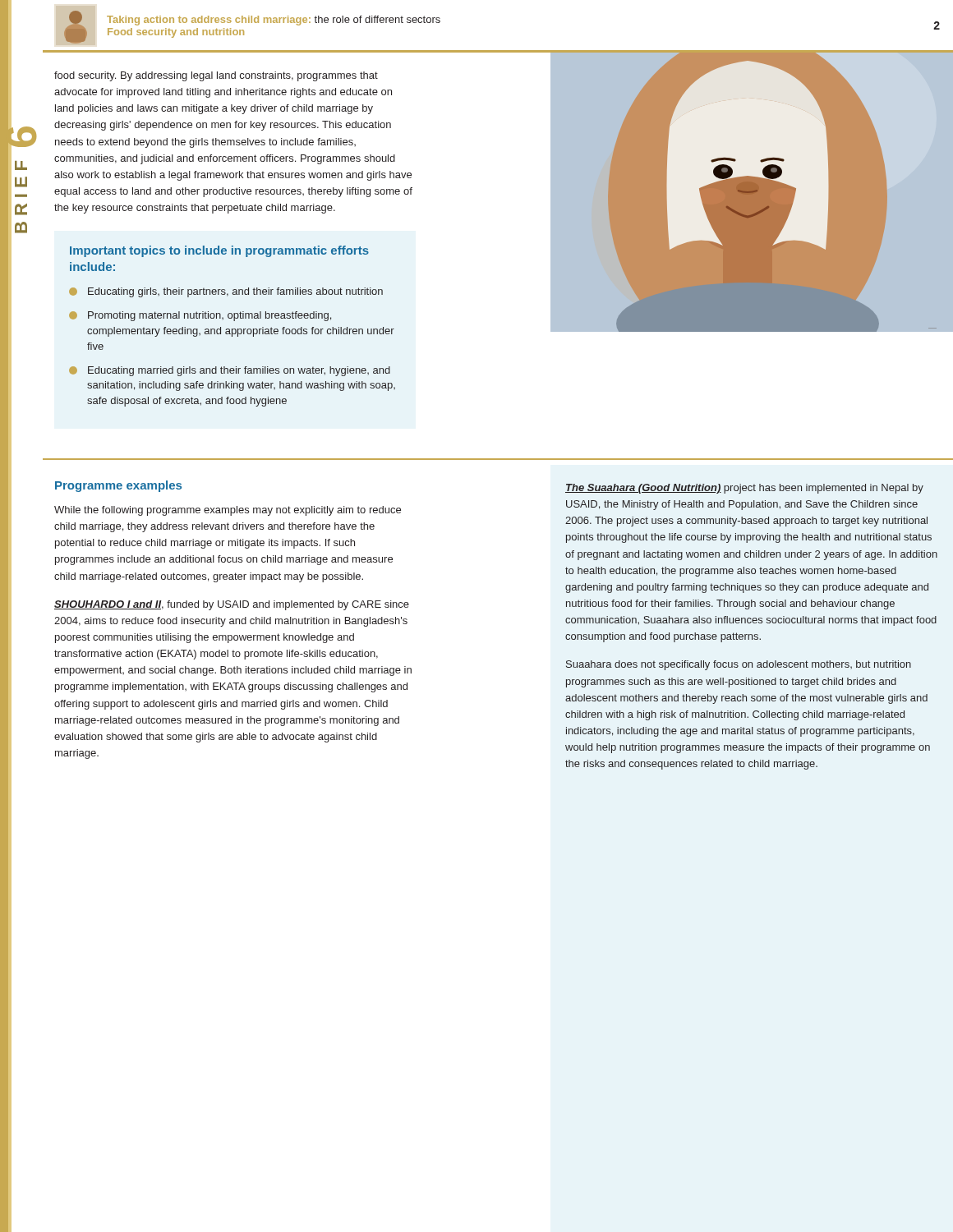The image size is (953, 1232).
Task: Click on the text block containing "While the following programme"
Action: (228, 543)
